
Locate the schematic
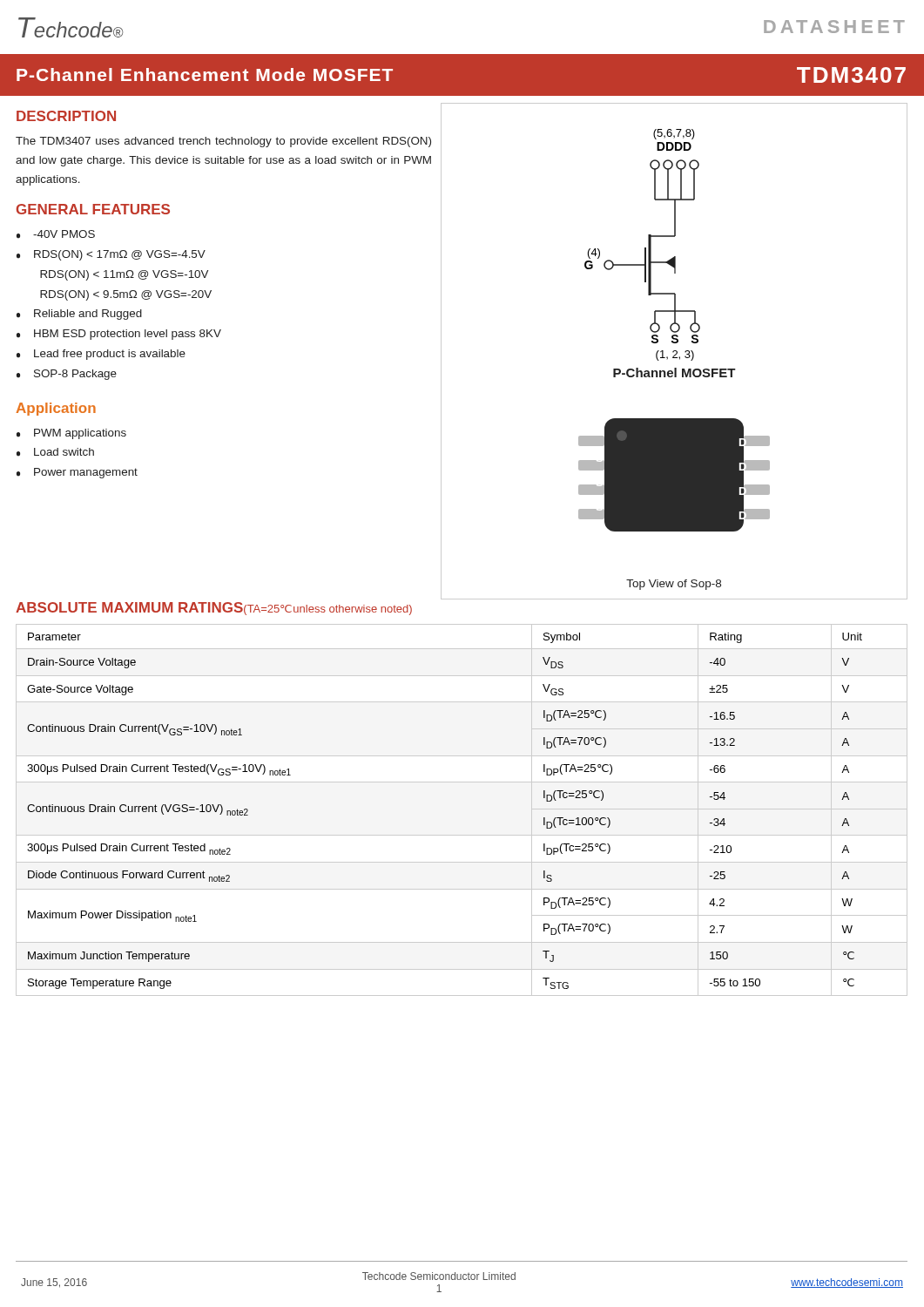tap(674, 351)
